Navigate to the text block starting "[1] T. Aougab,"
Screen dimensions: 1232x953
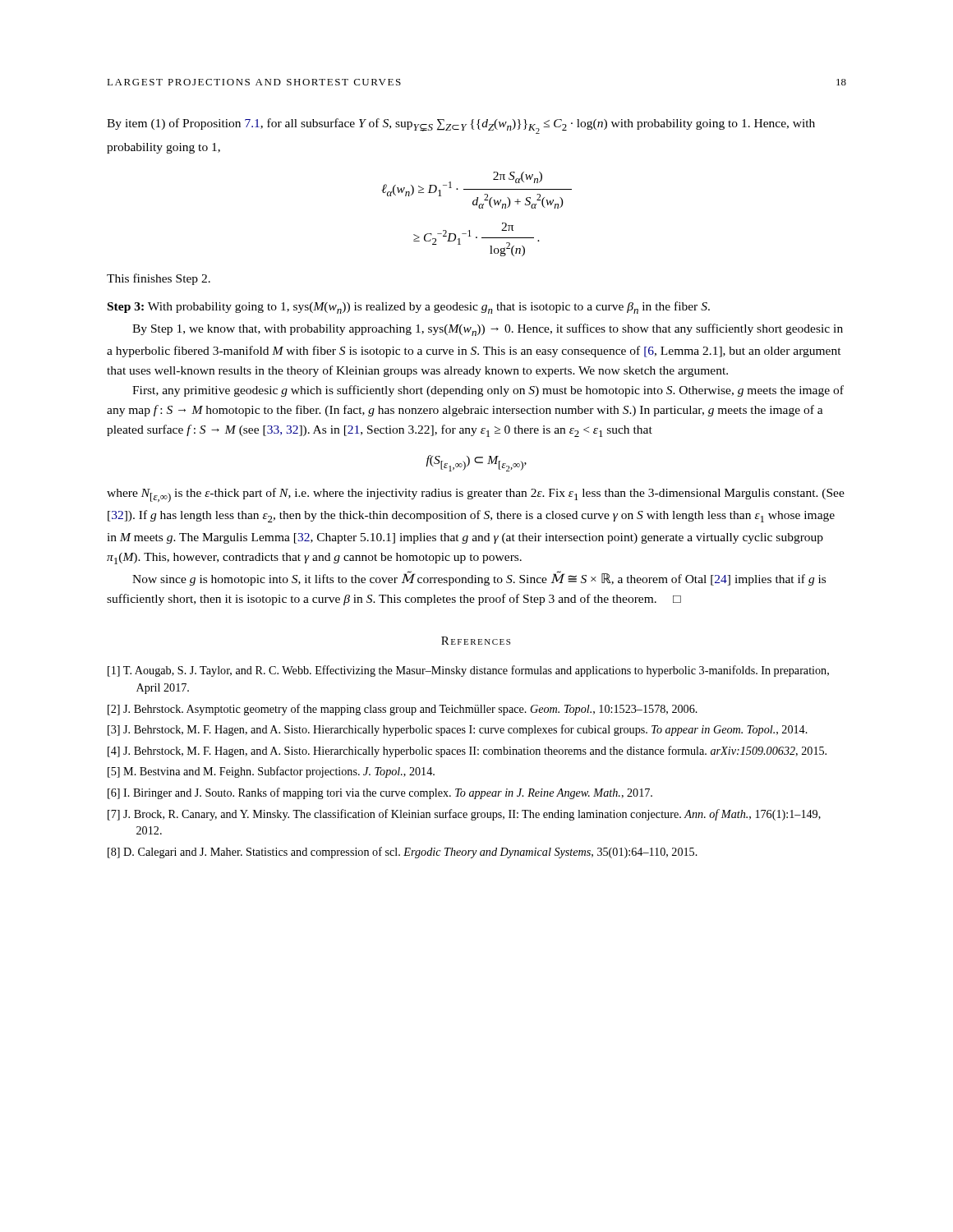[468, 679]
